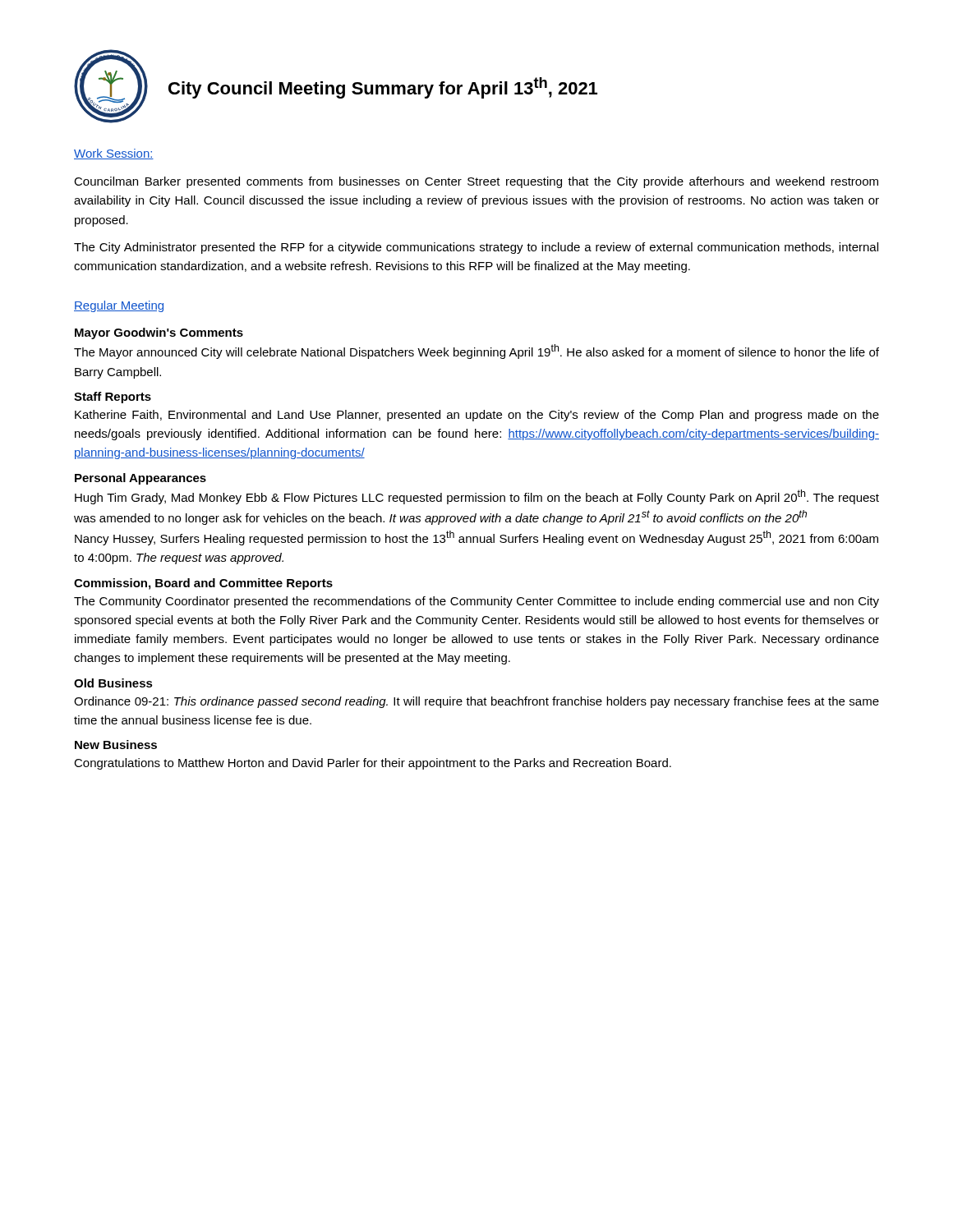Image resolution: width=953 pixels, height=1232 pixels.
Task: Click where it says "Old Business"
Action: [x=113, y=683]
